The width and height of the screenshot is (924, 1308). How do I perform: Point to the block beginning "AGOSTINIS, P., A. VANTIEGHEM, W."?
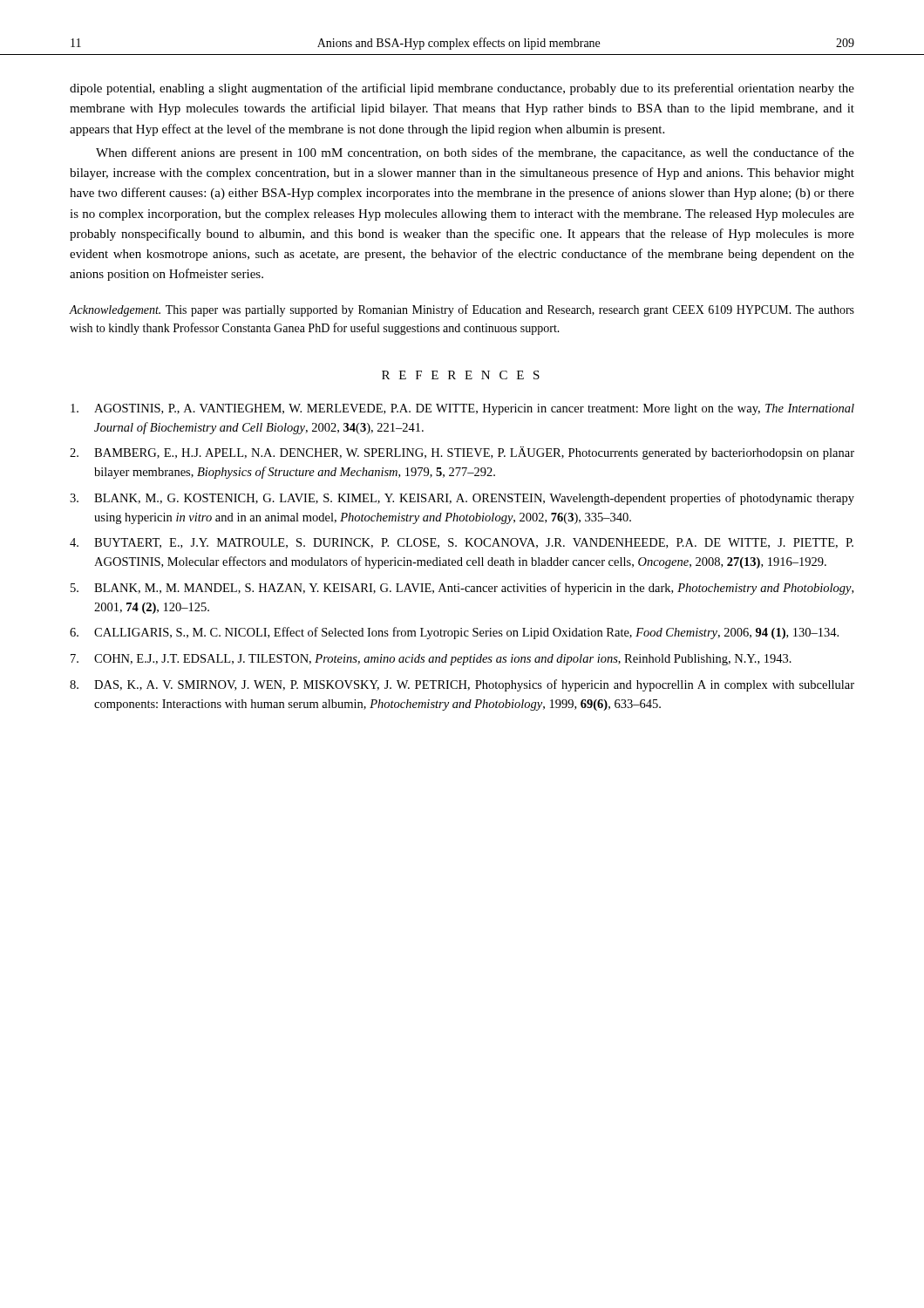(462, 418)
